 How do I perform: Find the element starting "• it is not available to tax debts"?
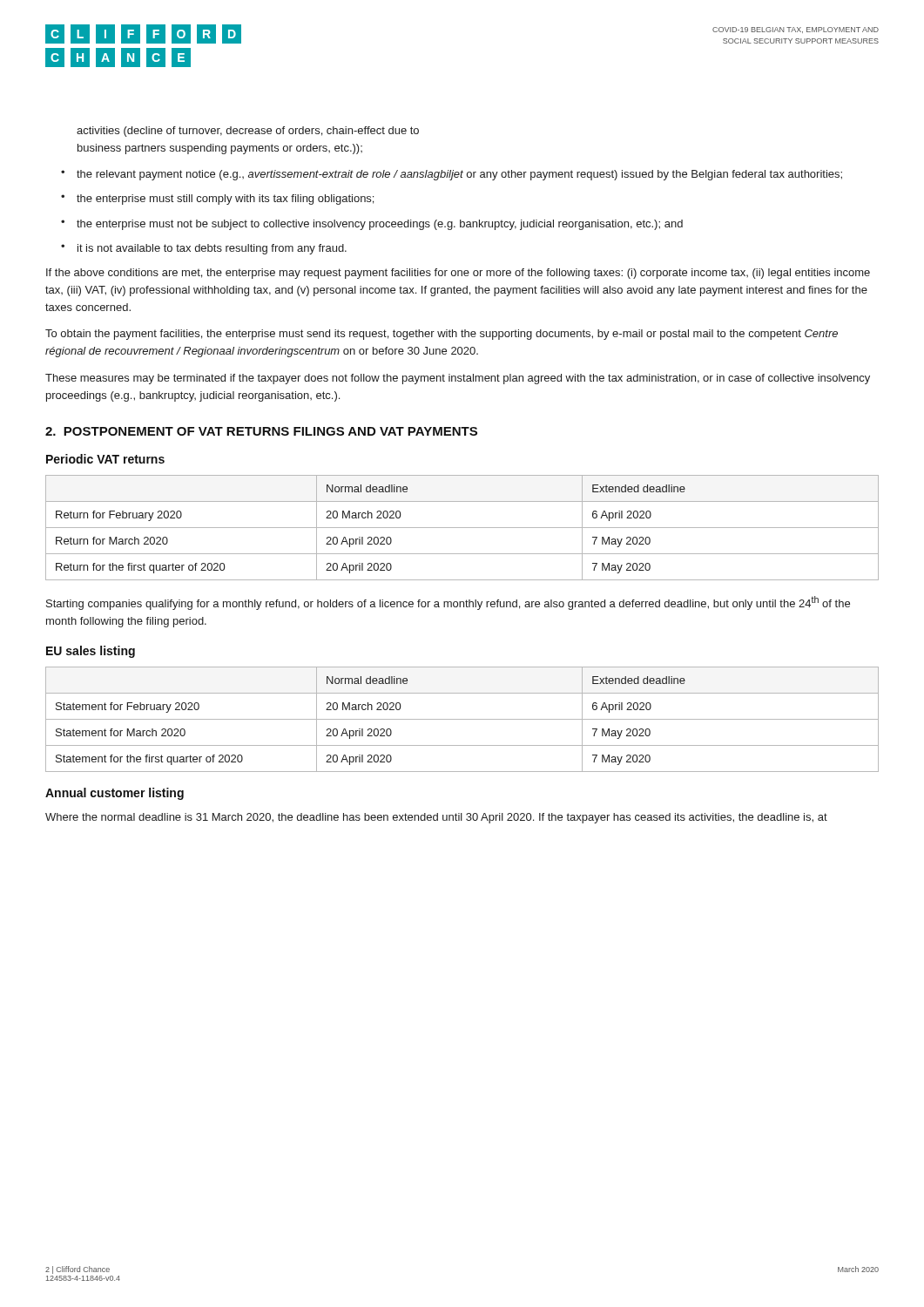tap(204, 248)
